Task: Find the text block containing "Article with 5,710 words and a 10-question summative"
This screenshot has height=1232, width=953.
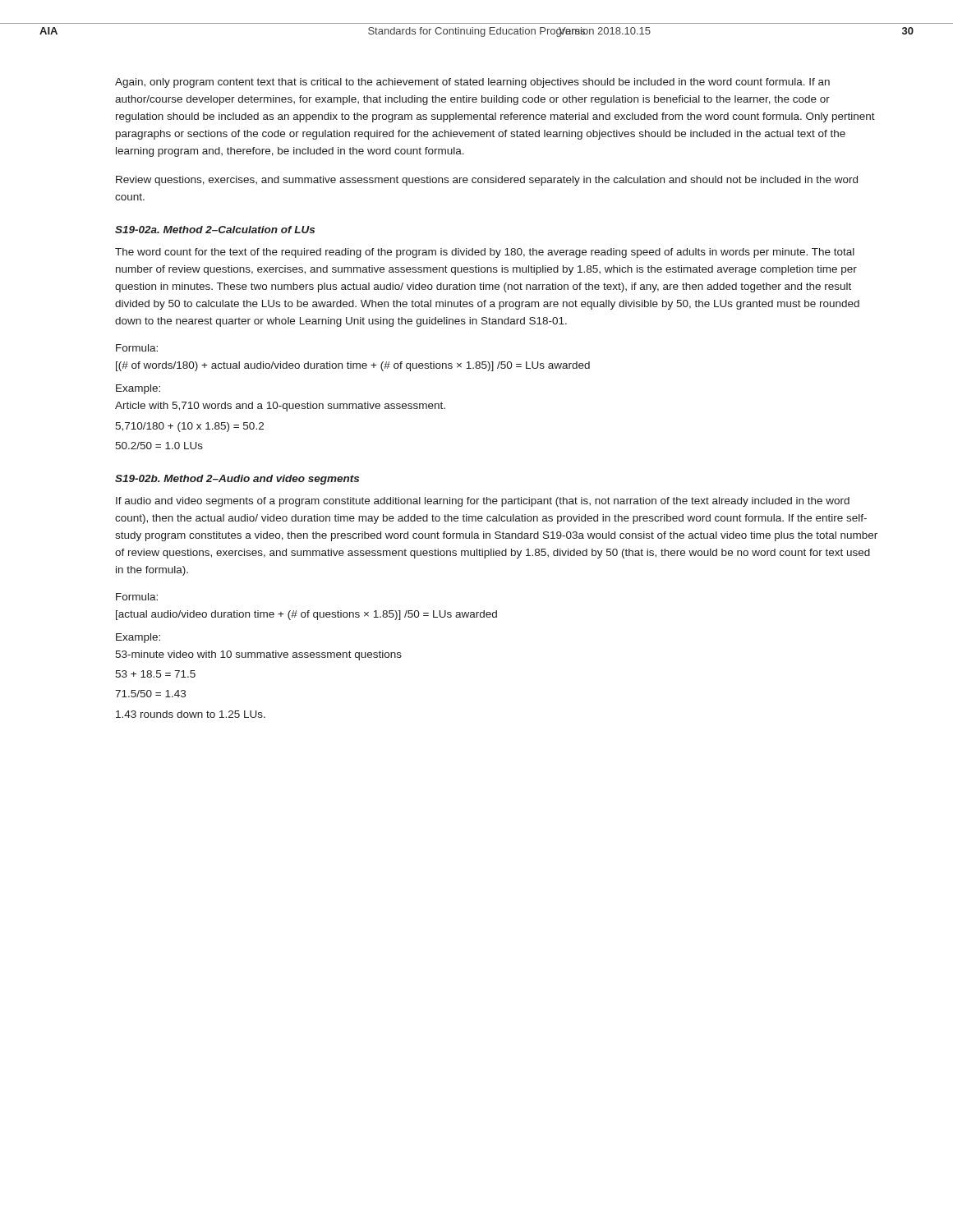Action: pos(281,406)
